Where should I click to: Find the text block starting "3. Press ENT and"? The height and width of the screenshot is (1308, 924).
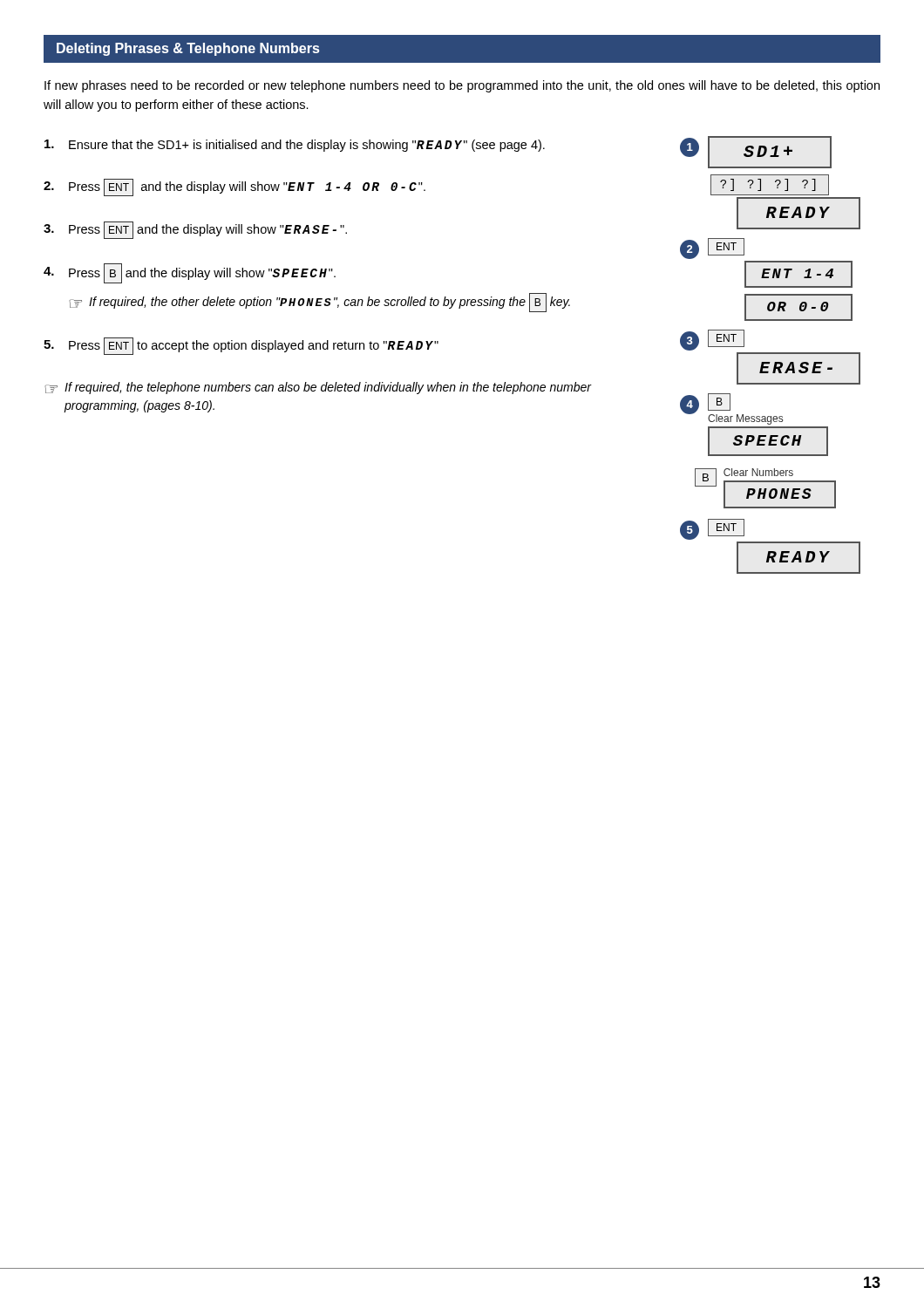pyautogui.click(x=353, y=231)
